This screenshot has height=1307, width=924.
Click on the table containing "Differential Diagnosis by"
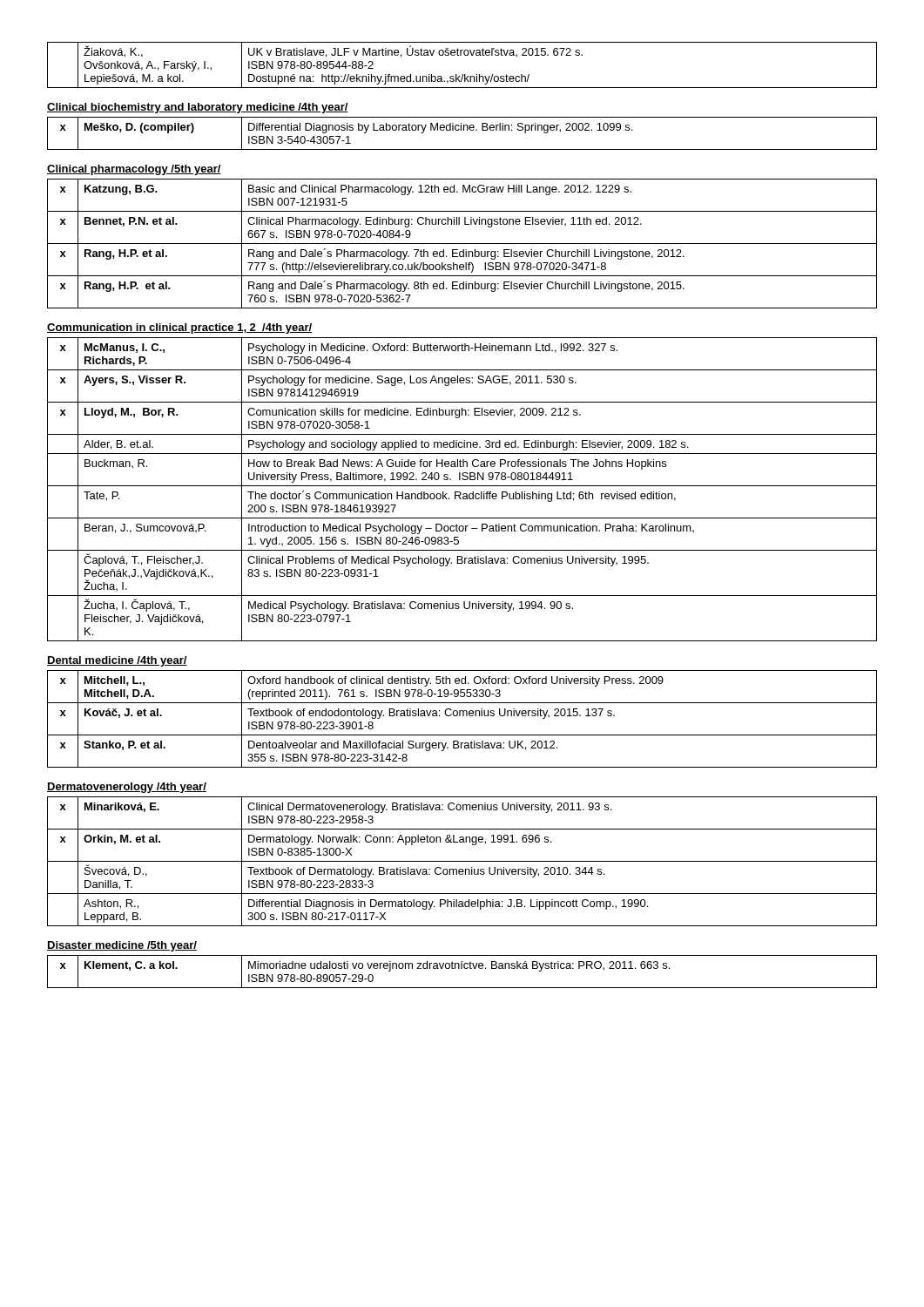coord(462,133)
